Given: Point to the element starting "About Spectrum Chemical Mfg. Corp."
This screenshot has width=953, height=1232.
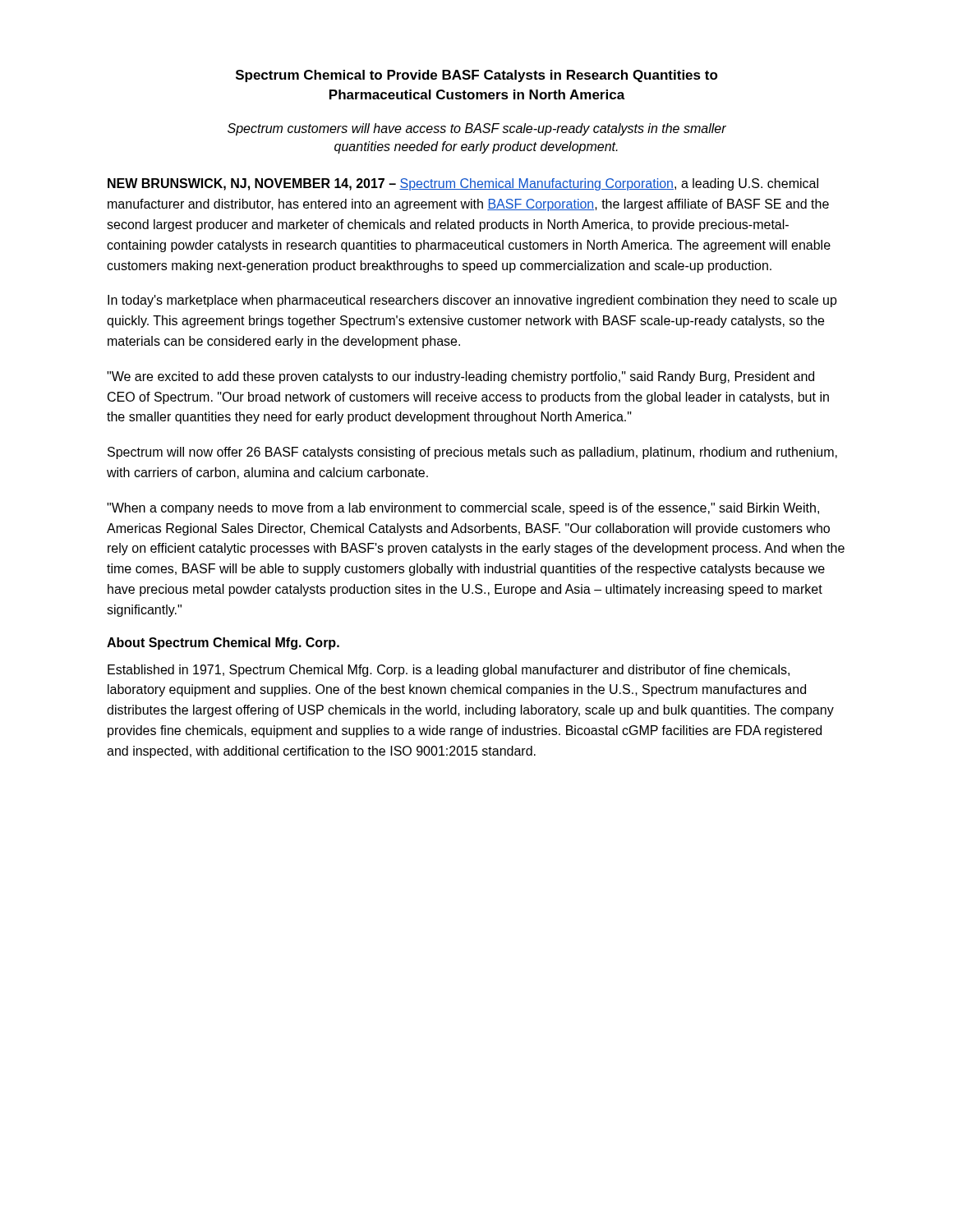Looking at the screenshot, I should [x=223, y=642].
